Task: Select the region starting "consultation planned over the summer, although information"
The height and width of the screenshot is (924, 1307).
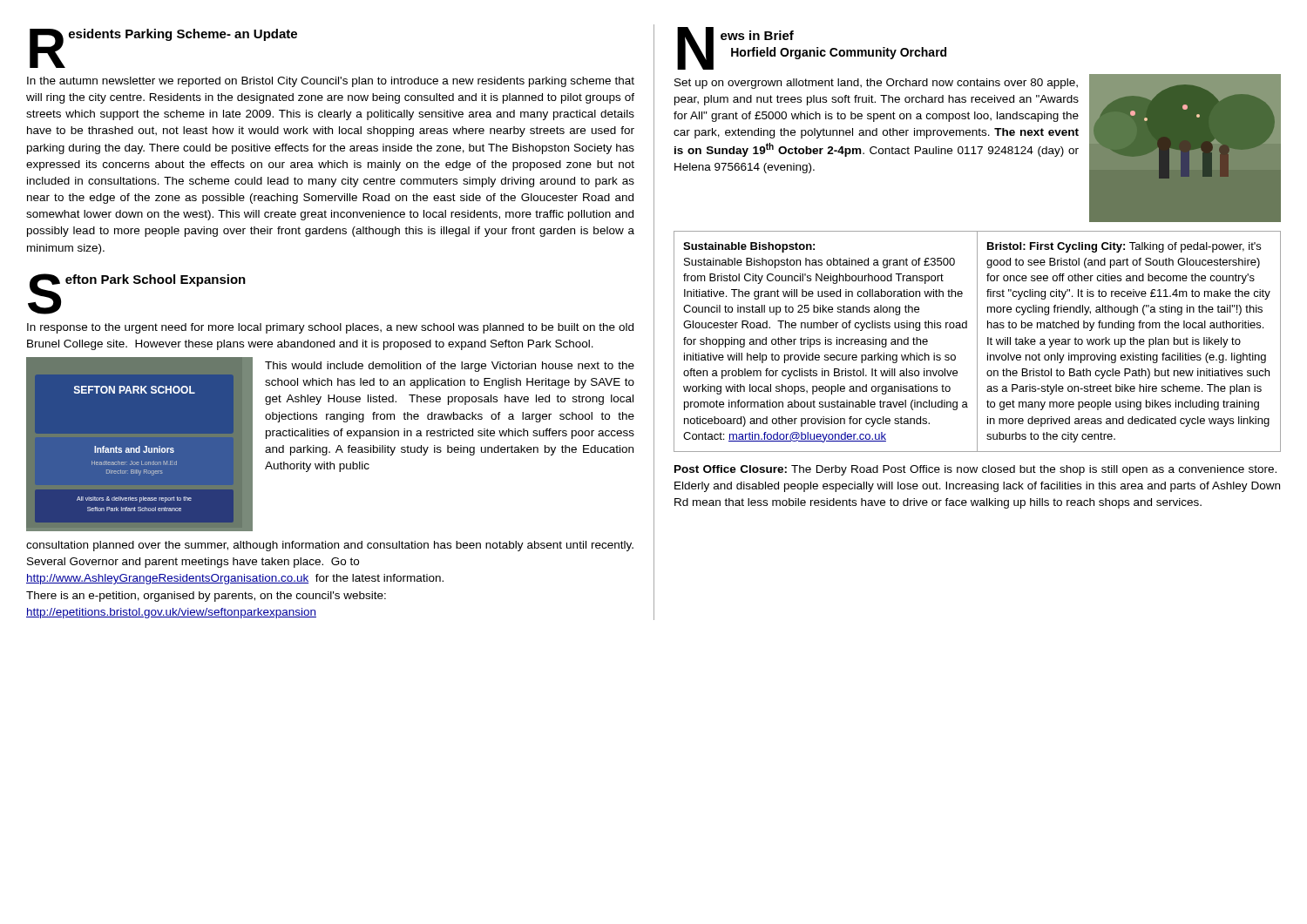Action: [330, 553]
